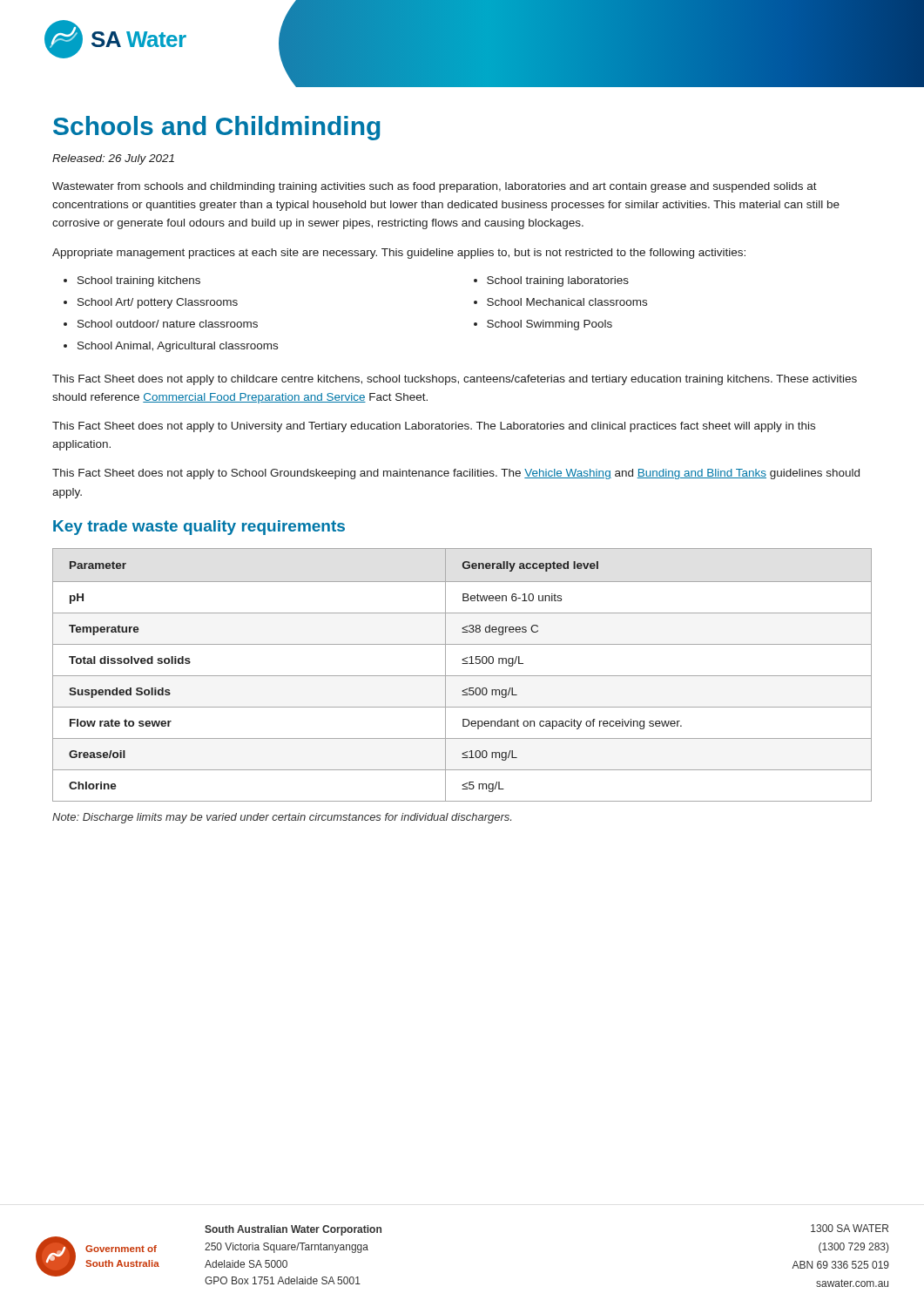The width and height of the screenshot is (924, 1307).
Task: Click on the text block containing "Wastewater from schools"
Action: pos(462,205)
